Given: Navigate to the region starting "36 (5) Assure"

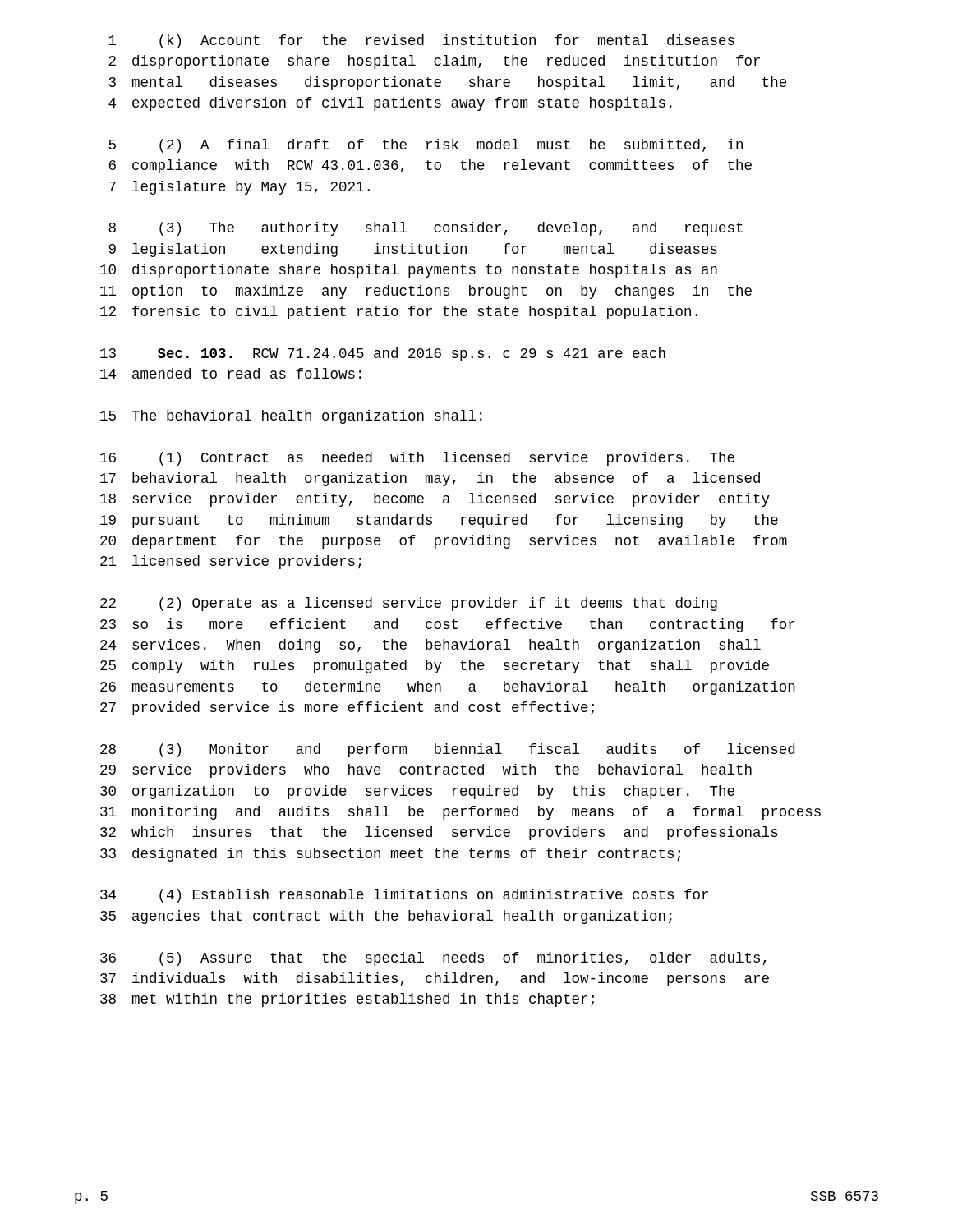Looking at the screenshot, I should click(476, 980).
